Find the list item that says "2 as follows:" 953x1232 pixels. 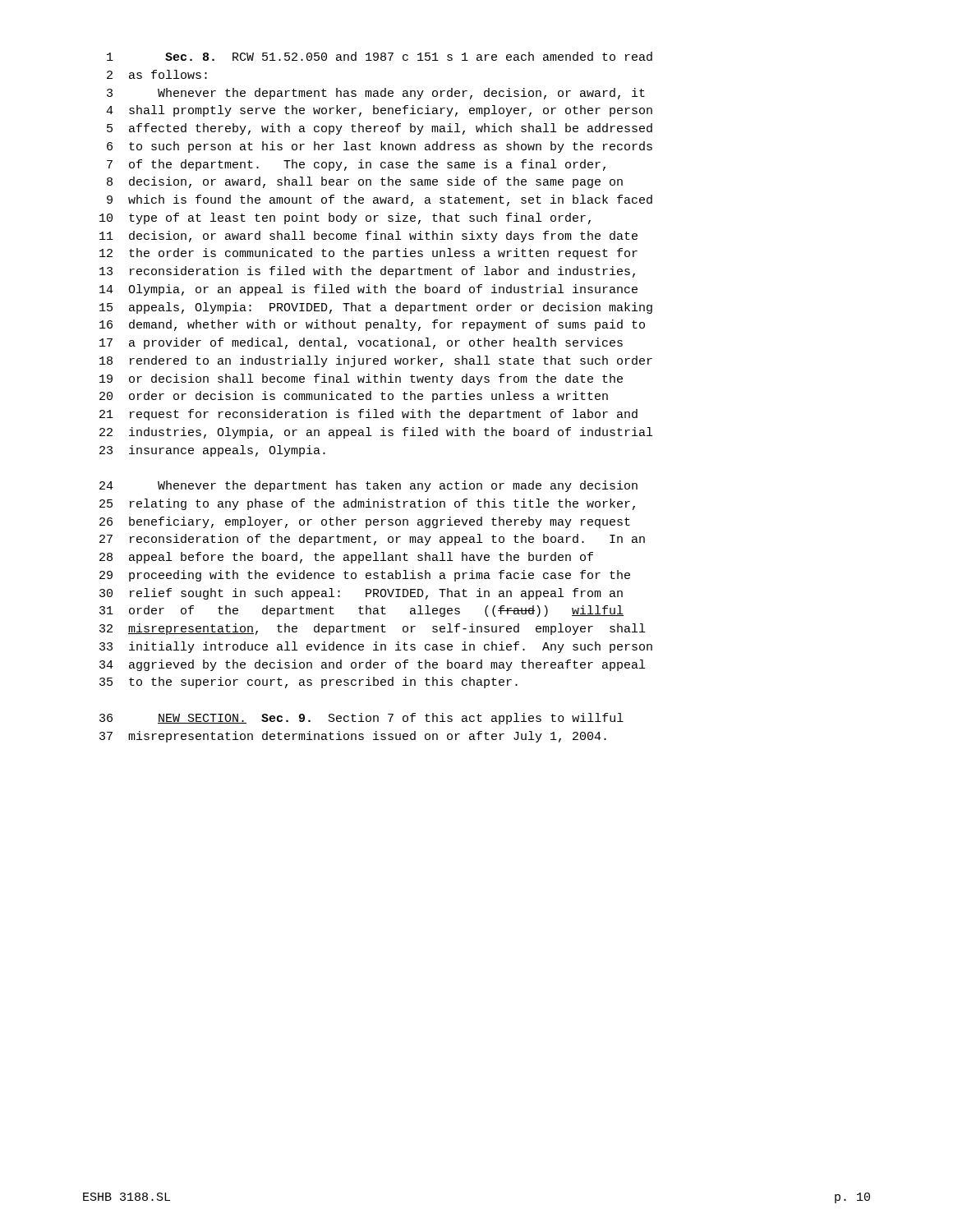[157, 74]
